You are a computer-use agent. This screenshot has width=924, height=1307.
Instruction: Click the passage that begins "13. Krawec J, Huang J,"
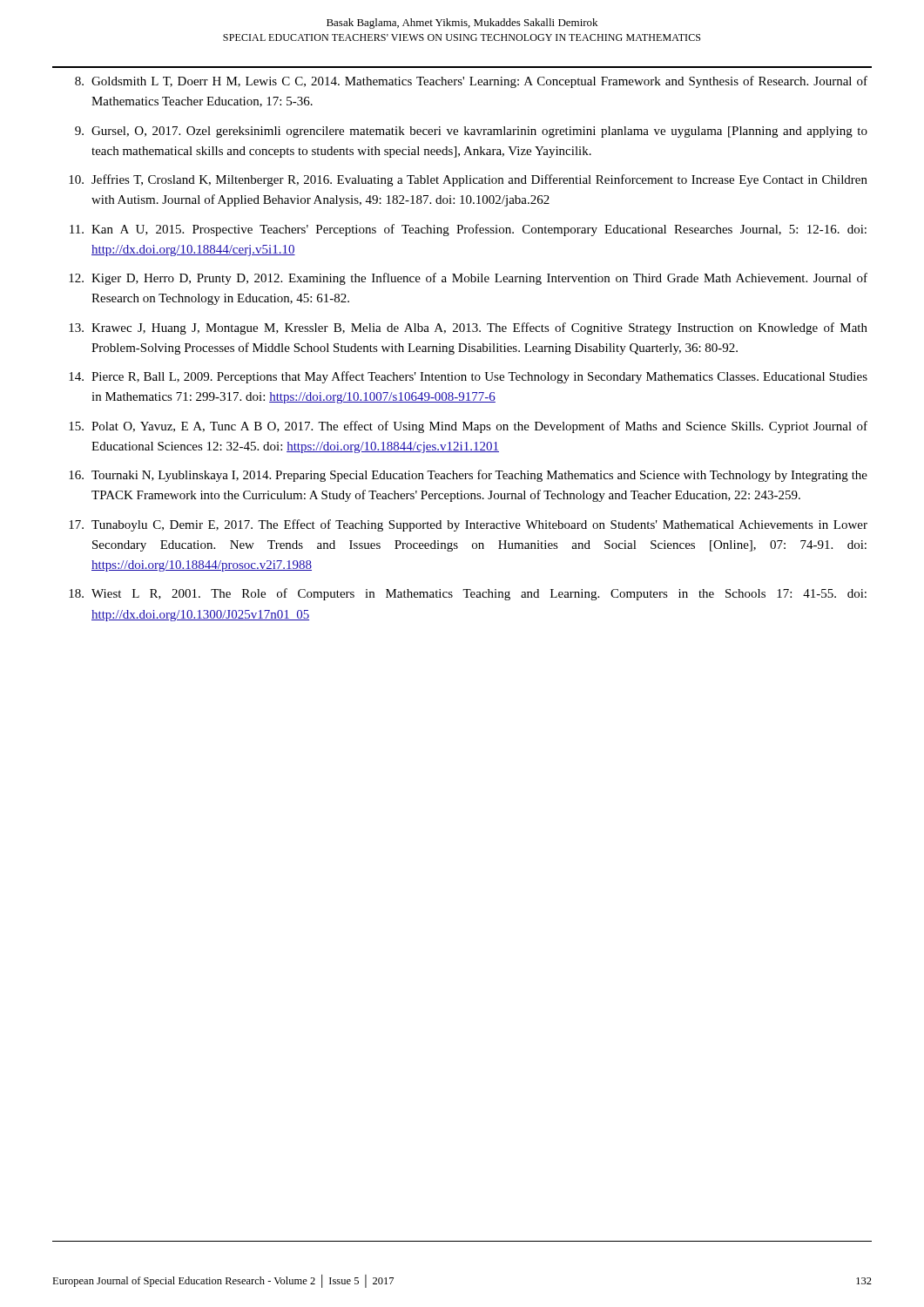pyautogui.click(x=462, y=338)
